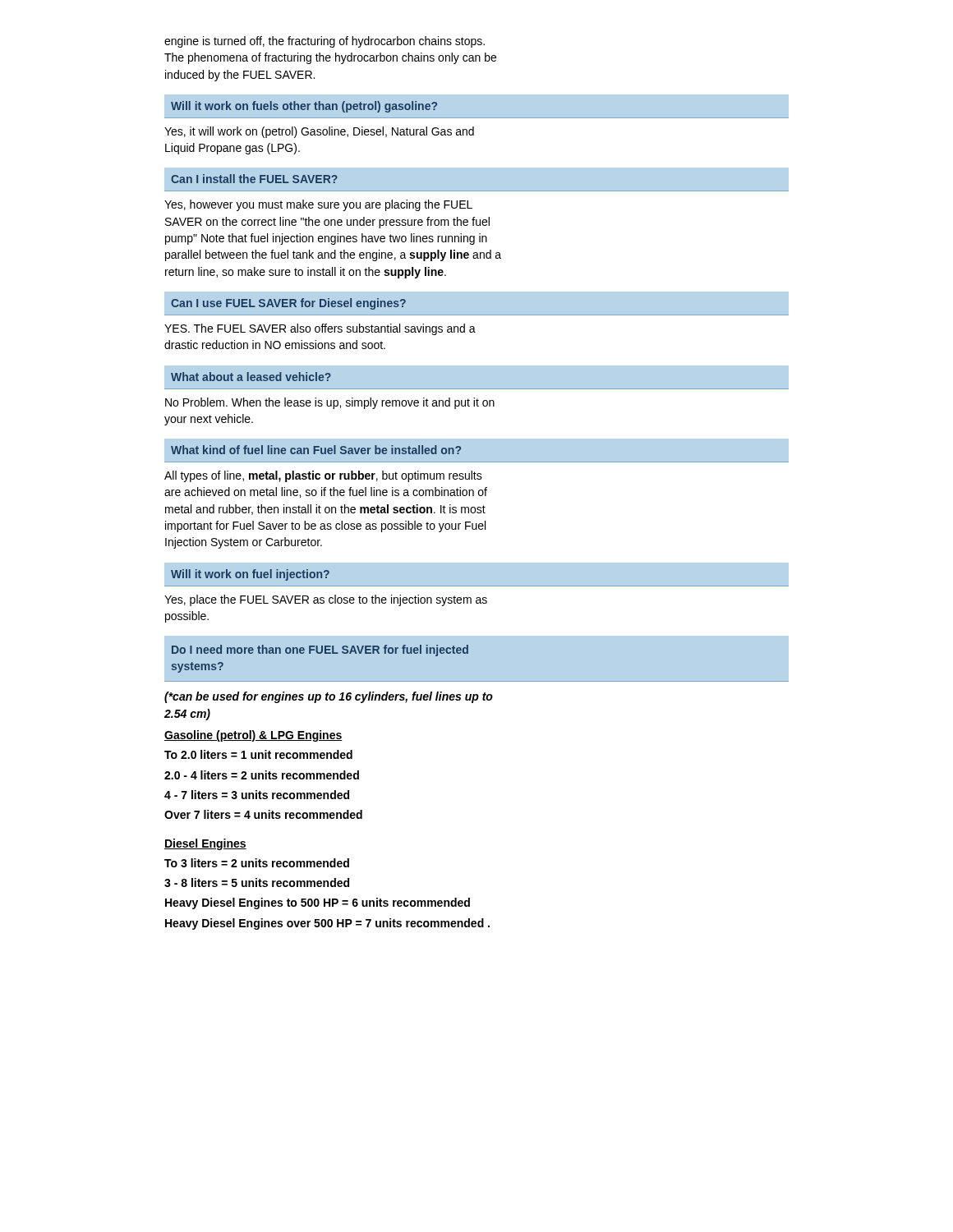
Task: Find the list item containing "Heavy Diesel Engines over 500 HP ="
Action: pyautogui.click(x=327, y=923)
